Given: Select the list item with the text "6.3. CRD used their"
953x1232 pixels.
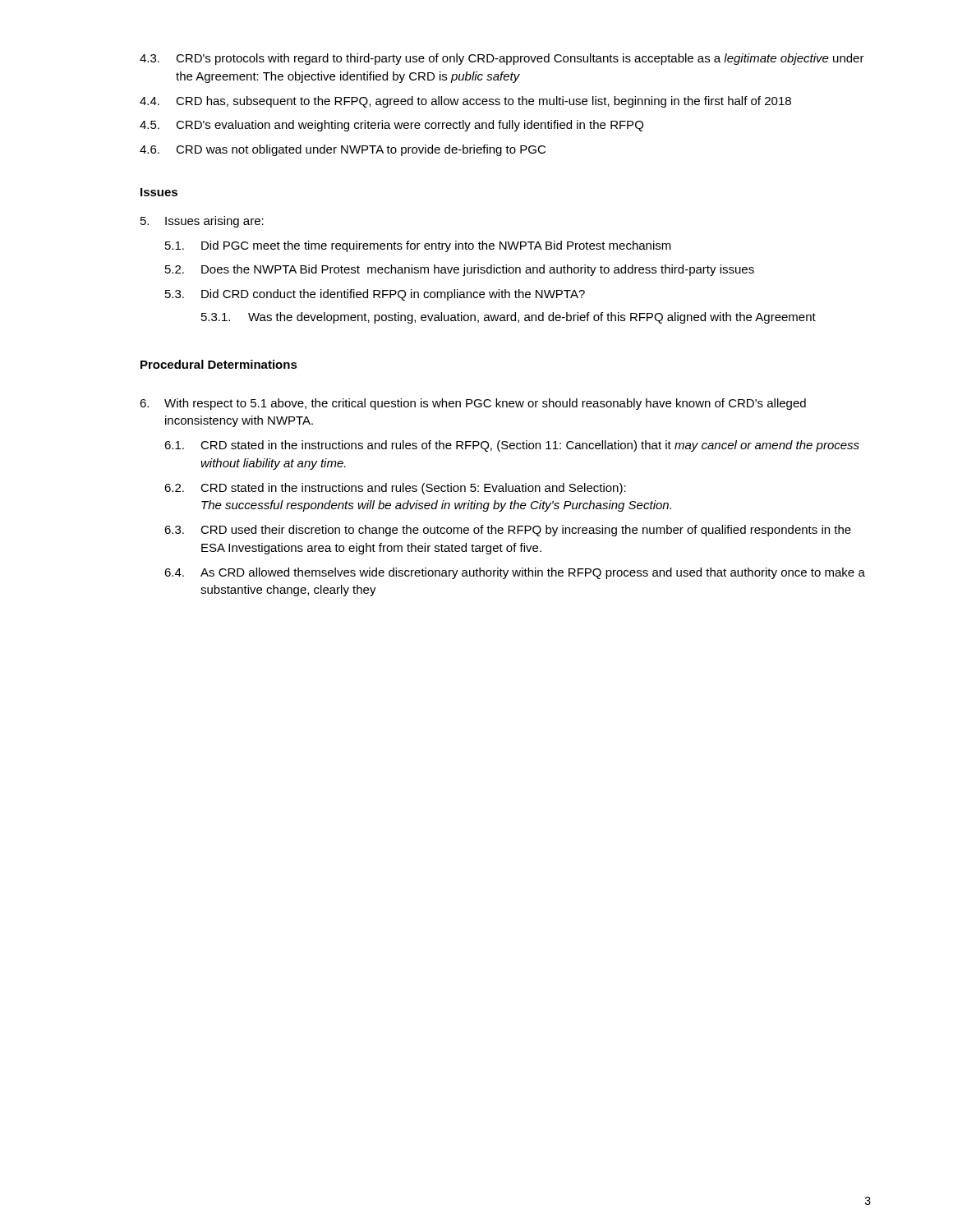Looking at the screenshot, I should click(x=518, y=539).
